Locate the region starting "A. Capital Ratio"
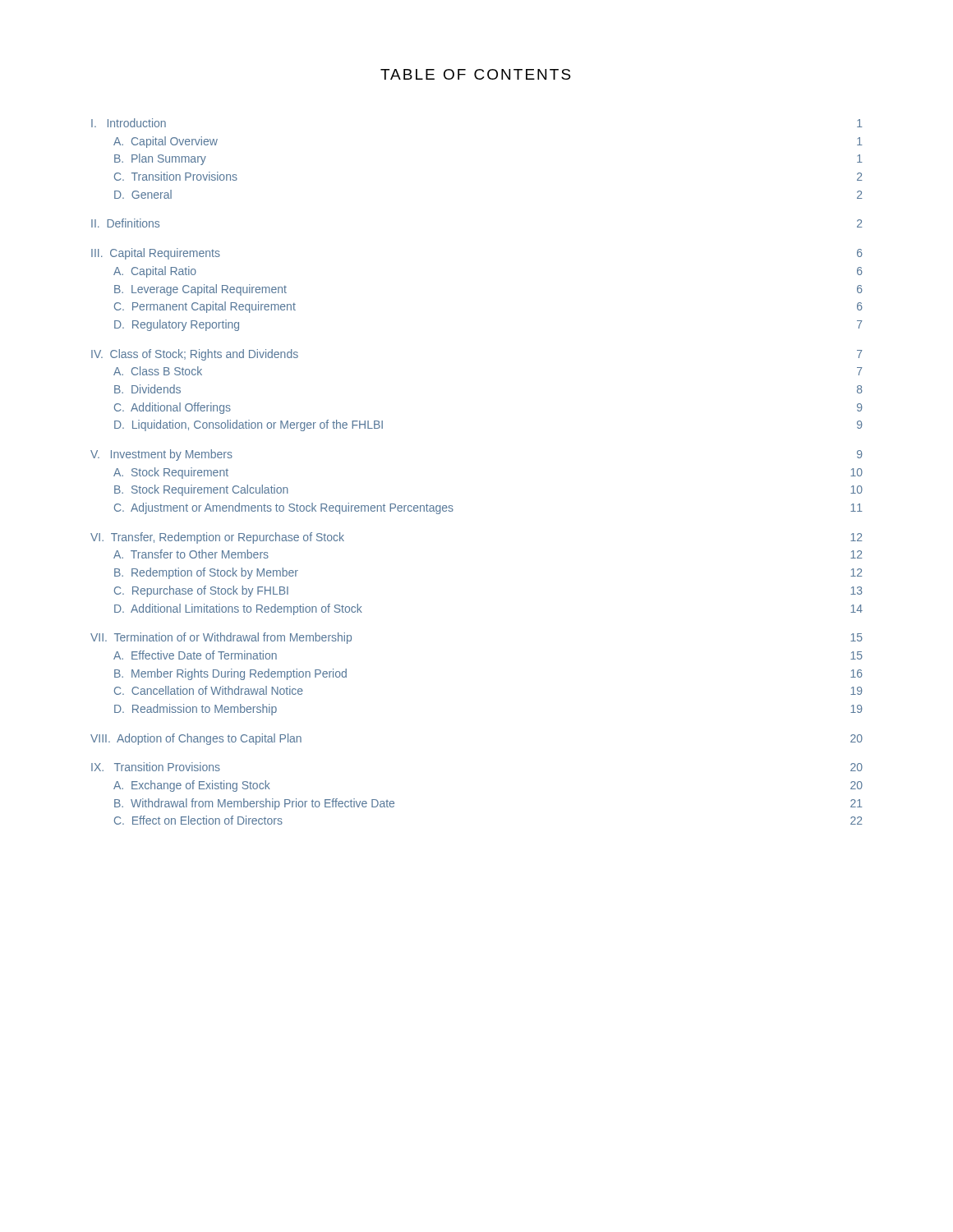953x1232 pixels. tap(153, 271)
